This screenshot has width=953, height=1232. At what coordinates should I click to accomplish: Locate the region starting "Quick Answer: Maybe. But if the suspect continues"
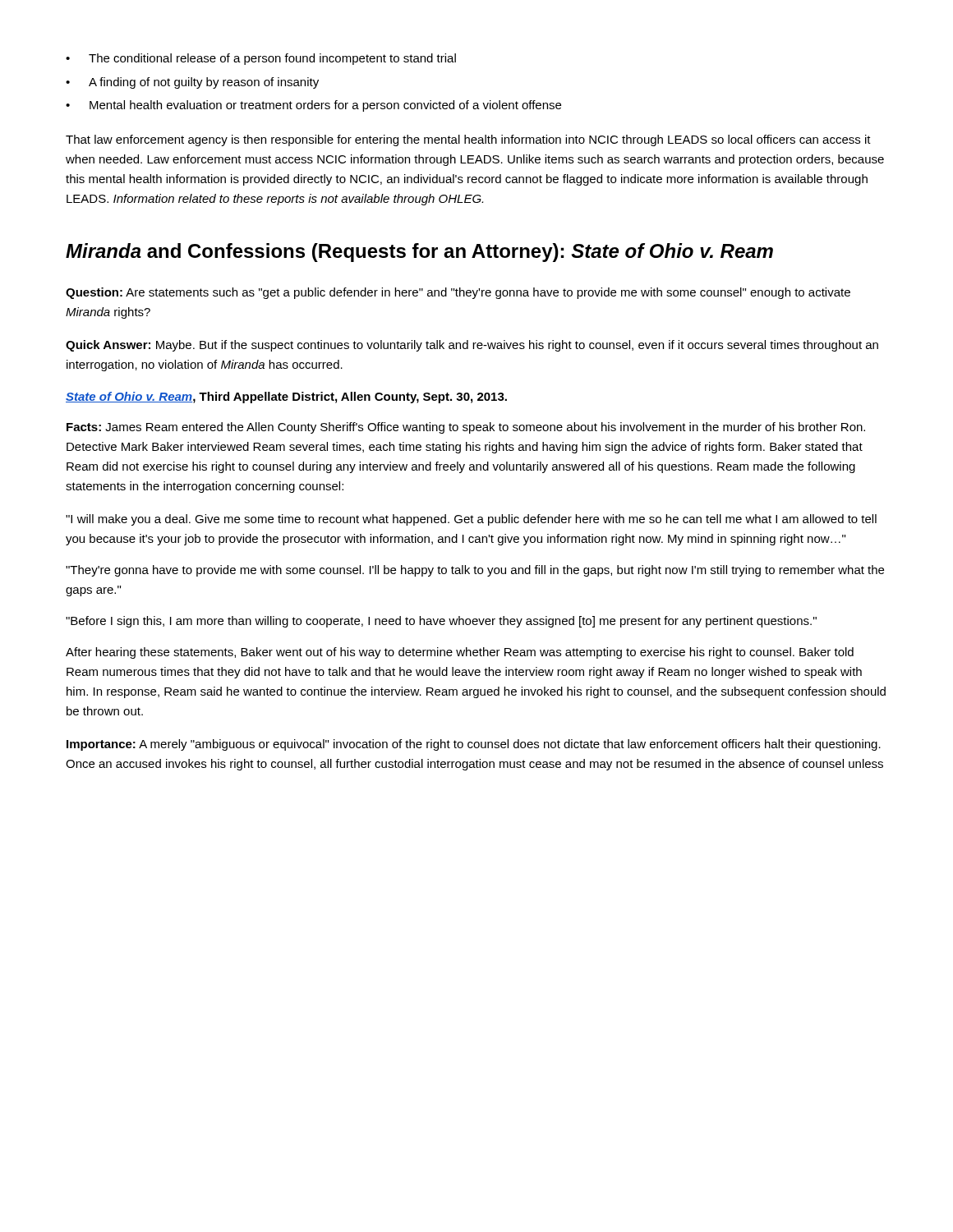click(x=472, y=354)
